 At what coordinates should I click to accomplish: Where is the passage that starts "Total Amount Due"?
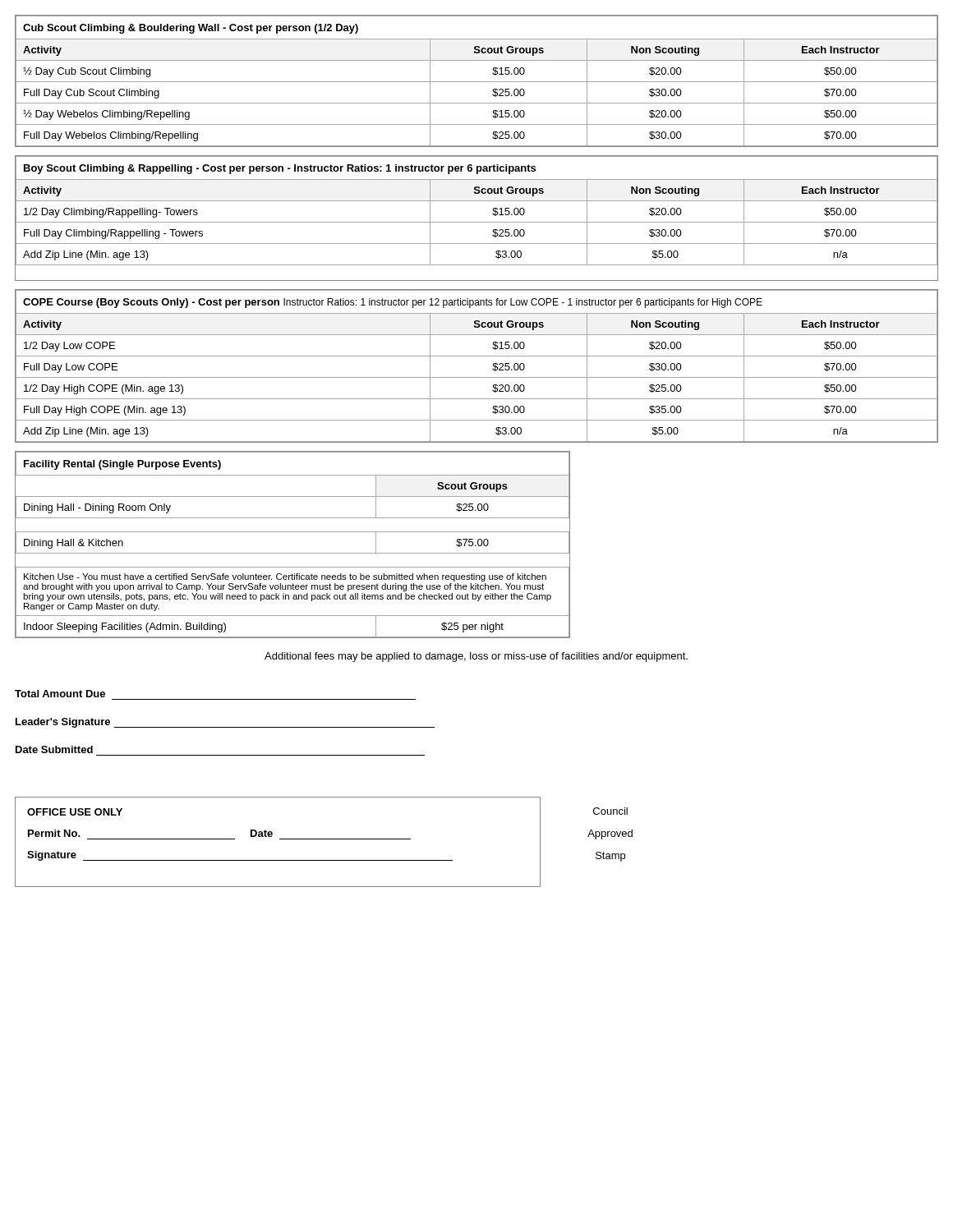tap(60, 694)
